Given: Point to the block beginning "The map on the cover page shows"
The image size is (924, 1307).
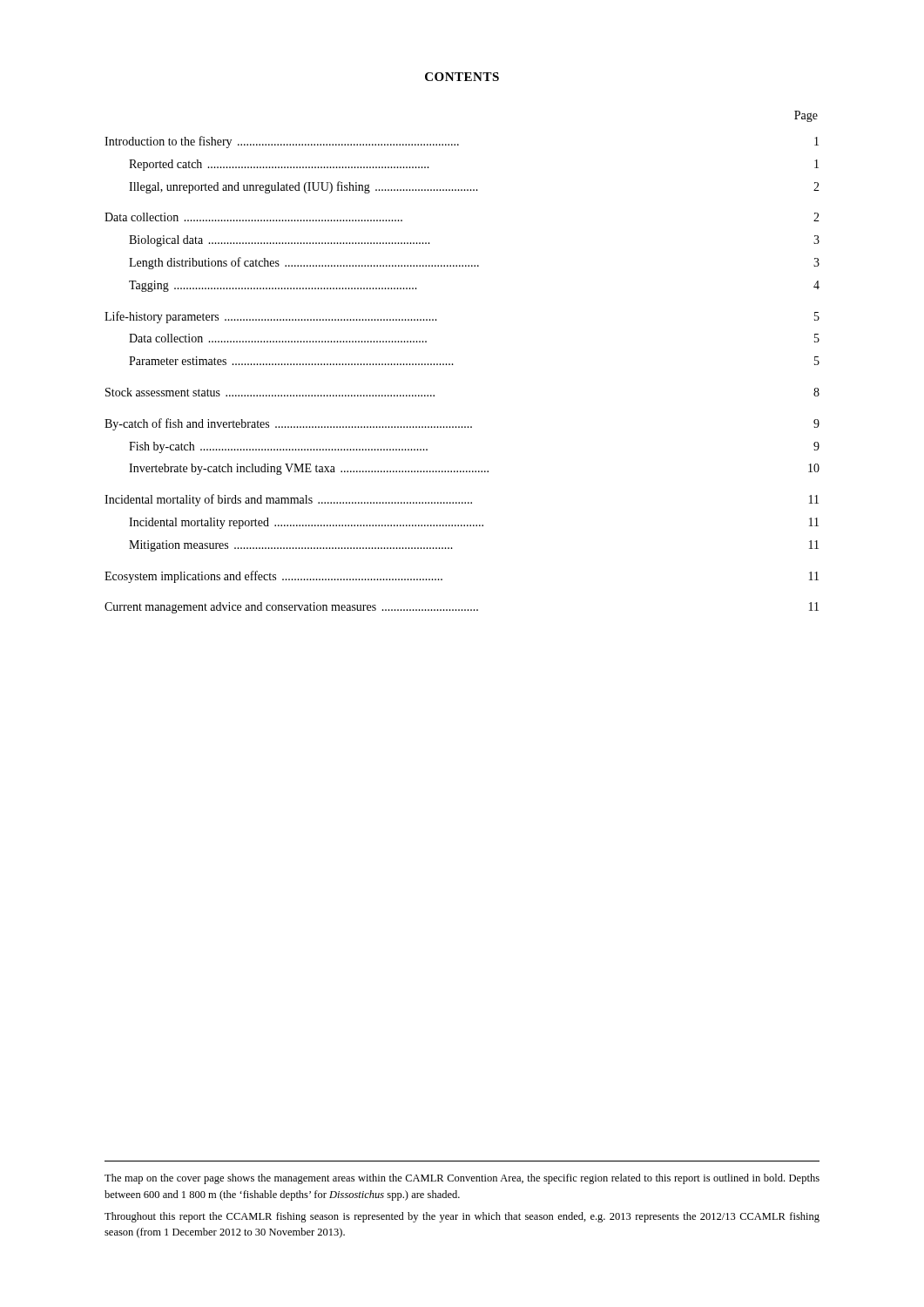Looking at the screenshot, I should tap(462, 1186).
